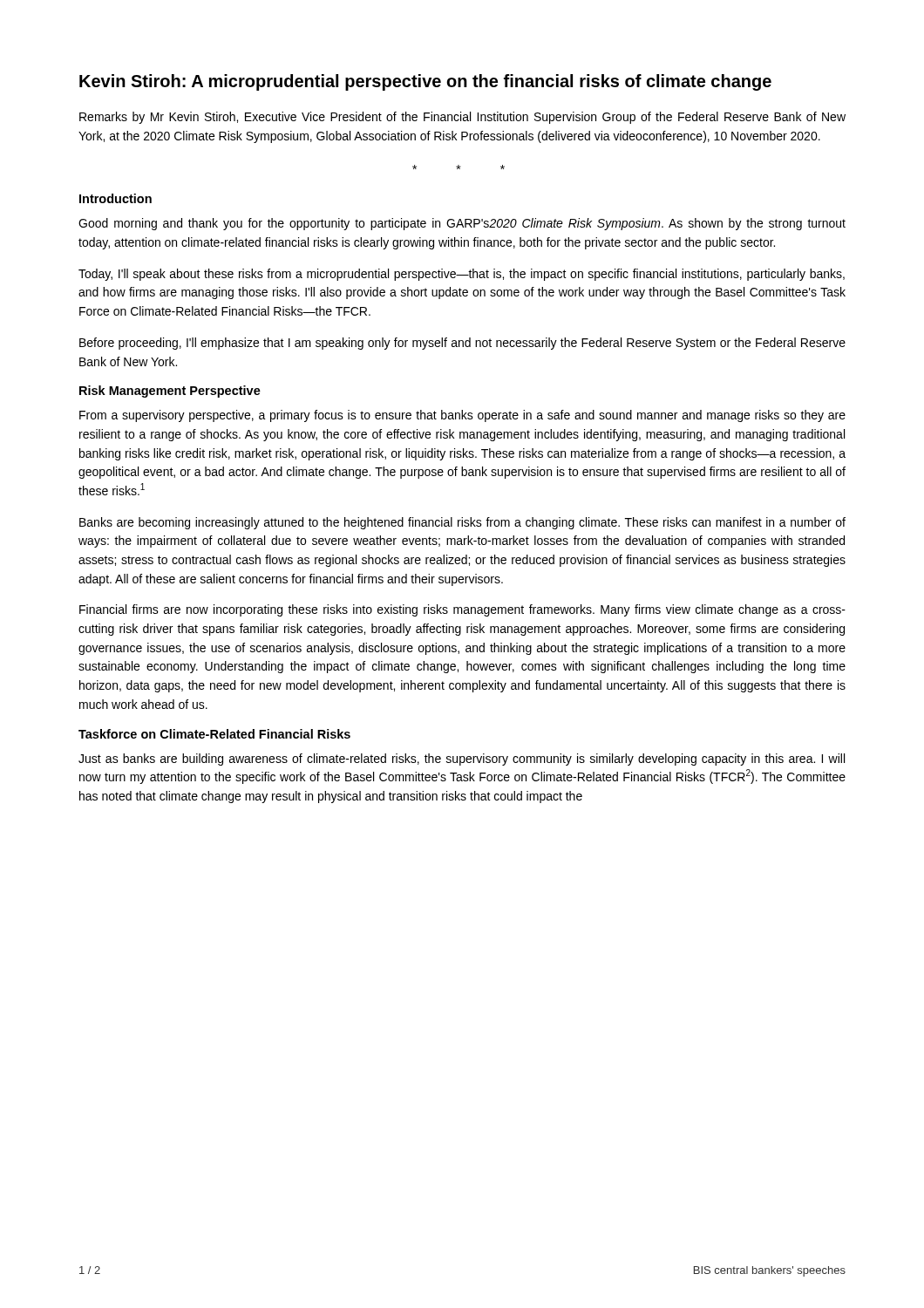This screenshot has width=924, height=1308.
Task: Point to the block beginning "Banks are becoming increasingly attuned"
Action: [462, 550]
